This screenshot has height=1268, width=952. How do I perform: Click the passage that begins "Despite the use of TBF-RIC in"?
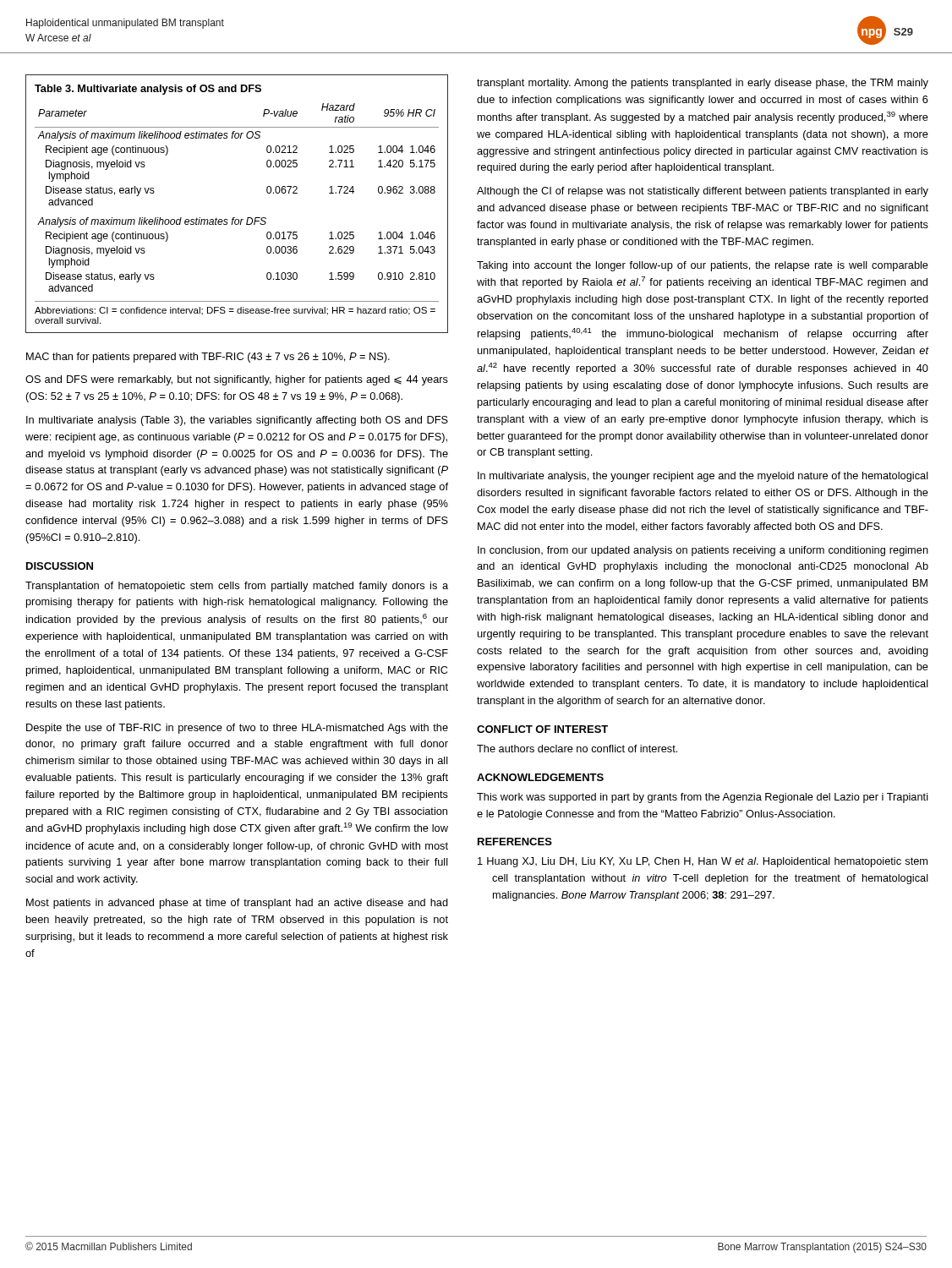(x=237, y=803)
